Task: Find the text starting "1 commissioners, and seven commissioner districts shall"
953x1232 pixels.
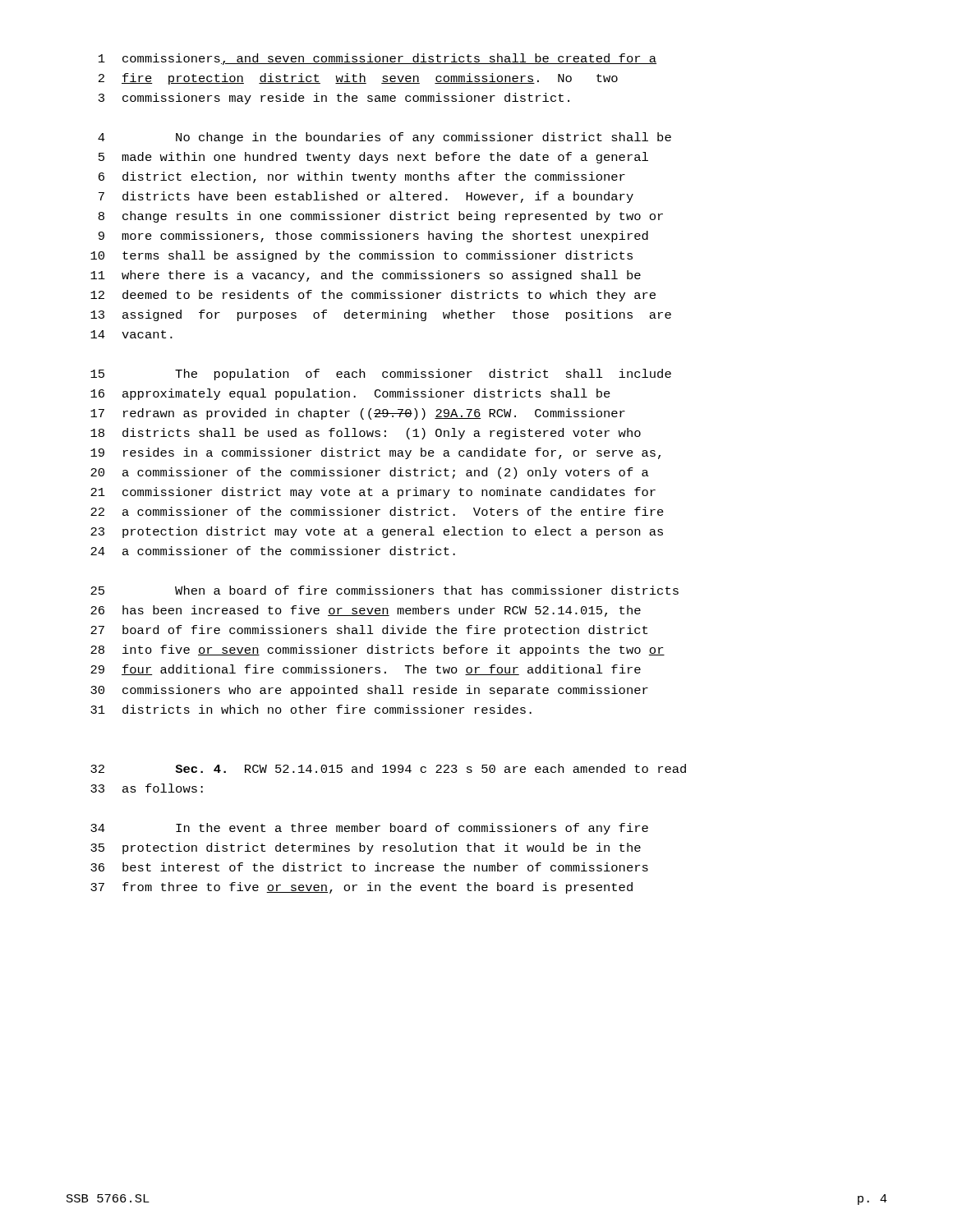Action: click(x=476, y=79)
